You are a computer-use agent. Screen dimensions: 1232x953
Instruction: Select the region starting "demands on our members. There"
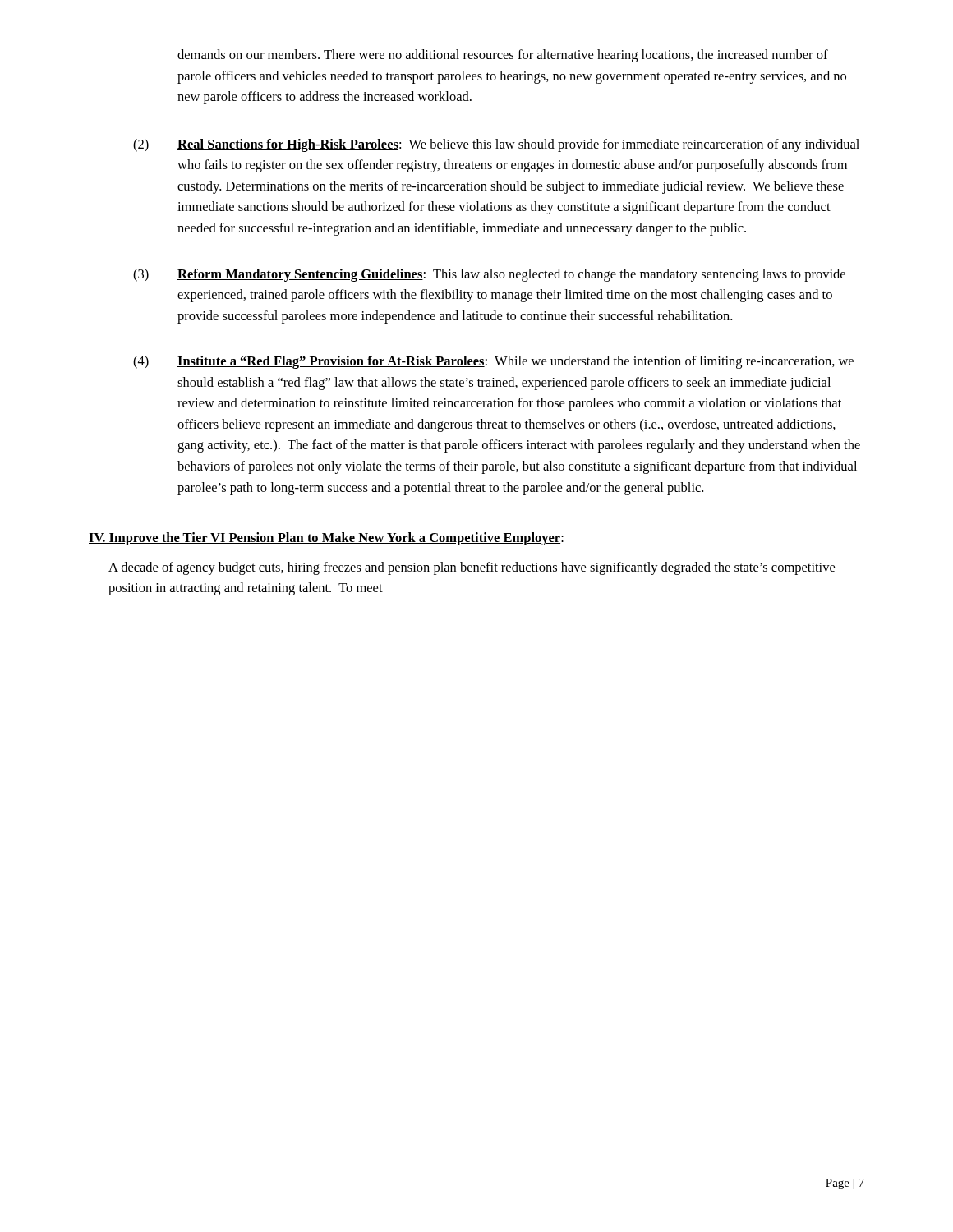[512, 76]
